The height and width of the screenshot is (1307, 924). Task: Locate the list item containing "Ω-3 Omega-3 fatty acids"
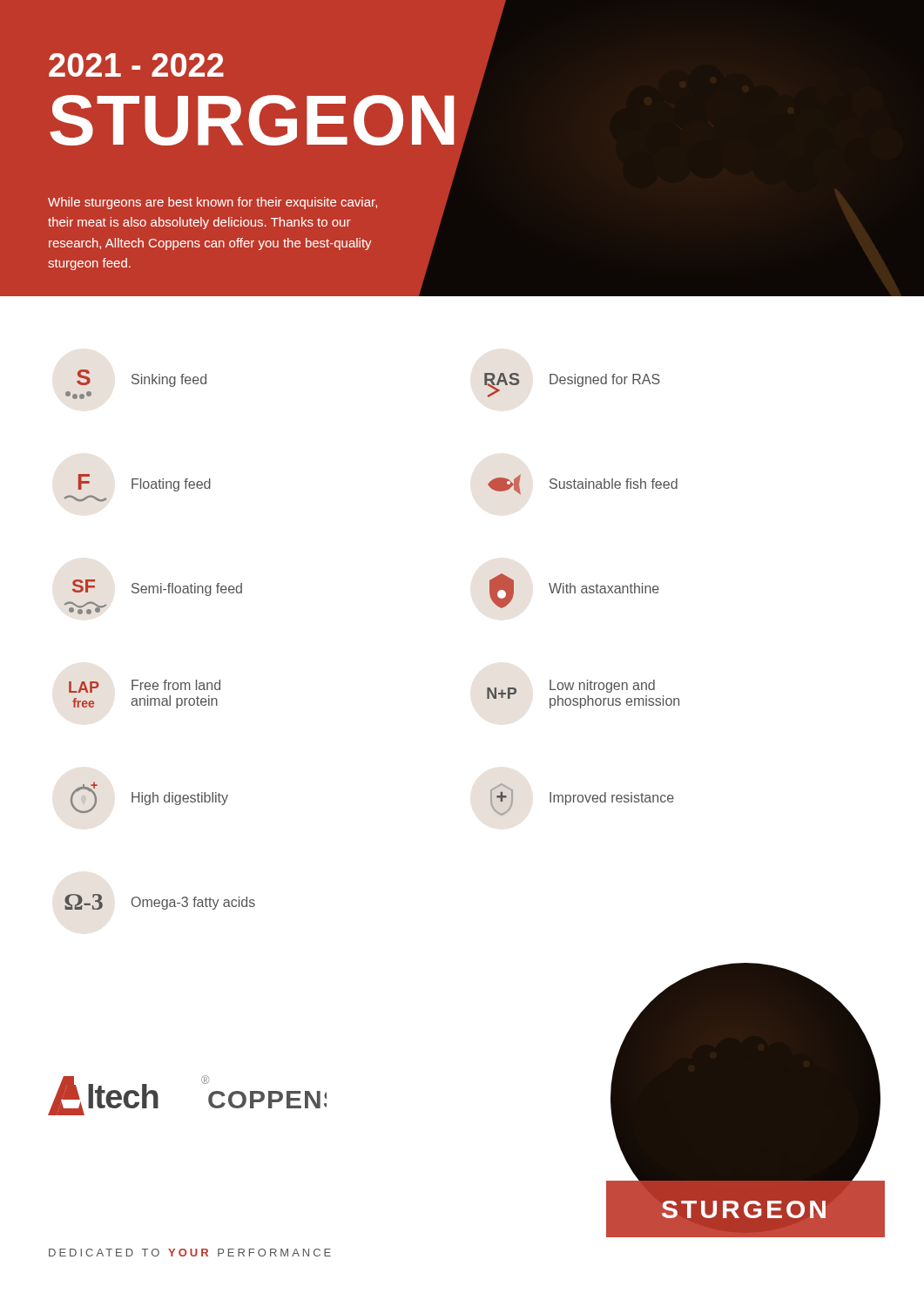coord(154,903)
